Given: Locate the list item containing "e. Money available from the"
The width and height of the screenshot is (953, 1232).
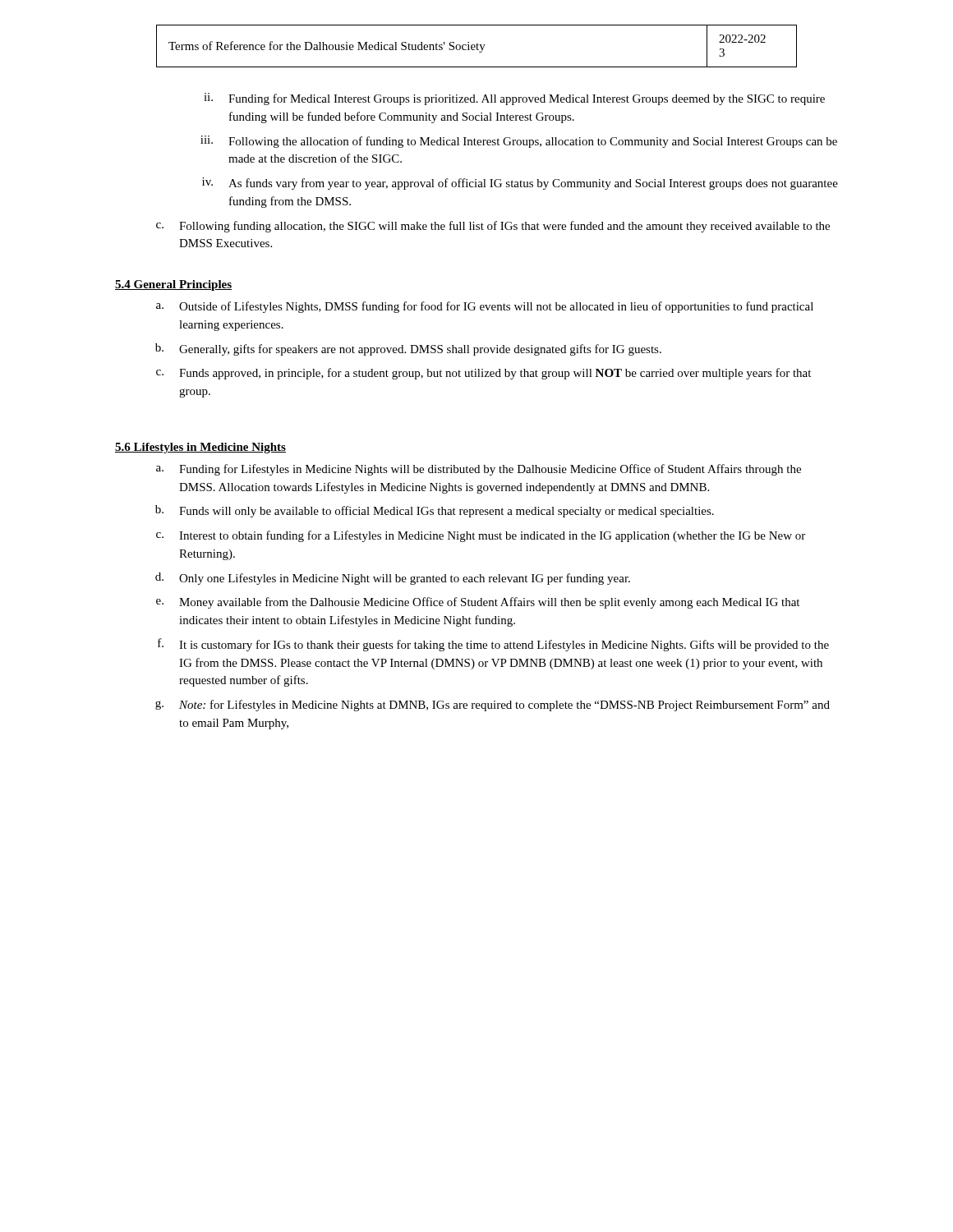Looking at the screenshot, I should [476, 612].
